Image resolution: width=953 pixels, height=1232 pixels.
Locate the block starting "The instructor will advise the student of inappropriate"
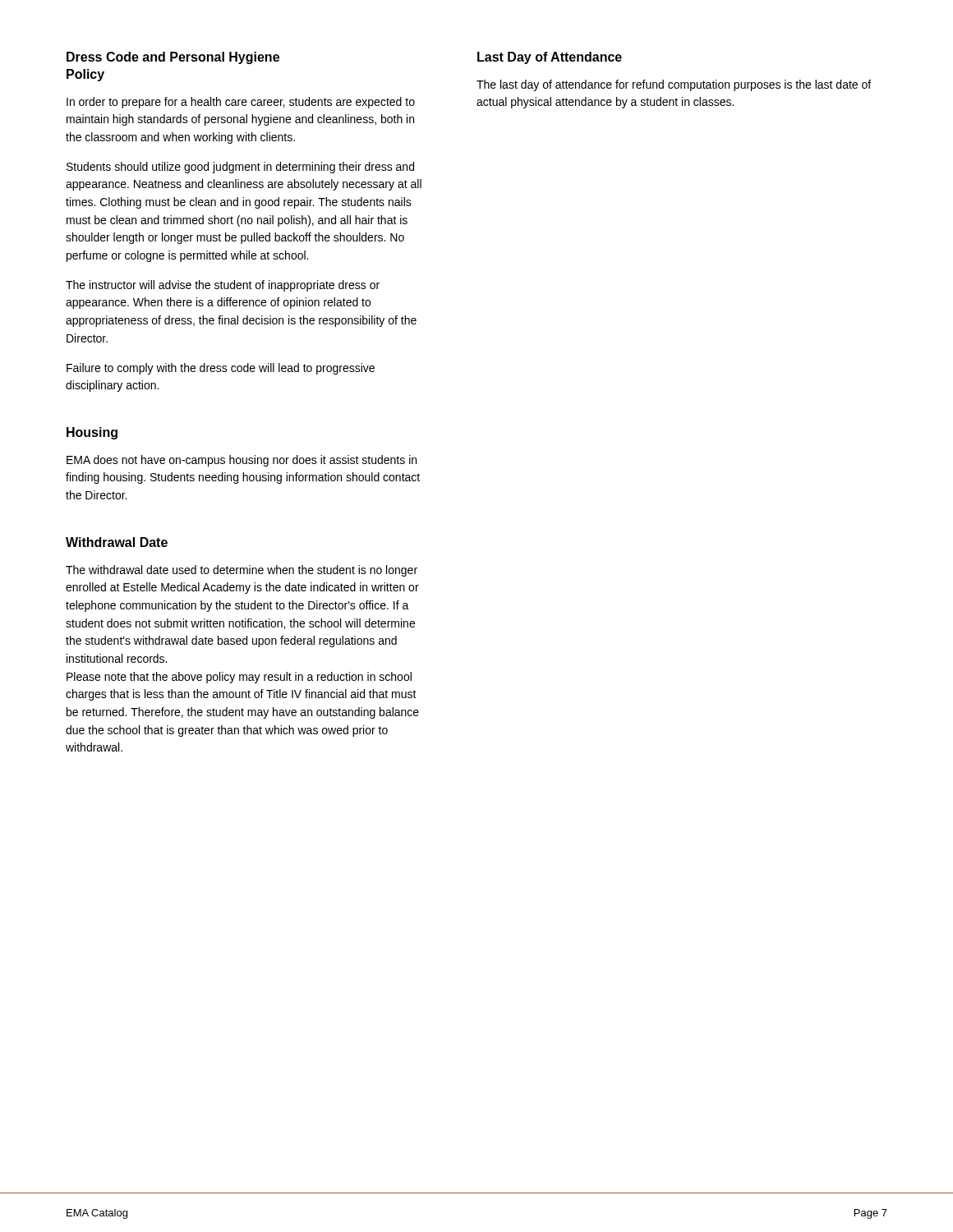pyautogui.click(x=241, y=312)
